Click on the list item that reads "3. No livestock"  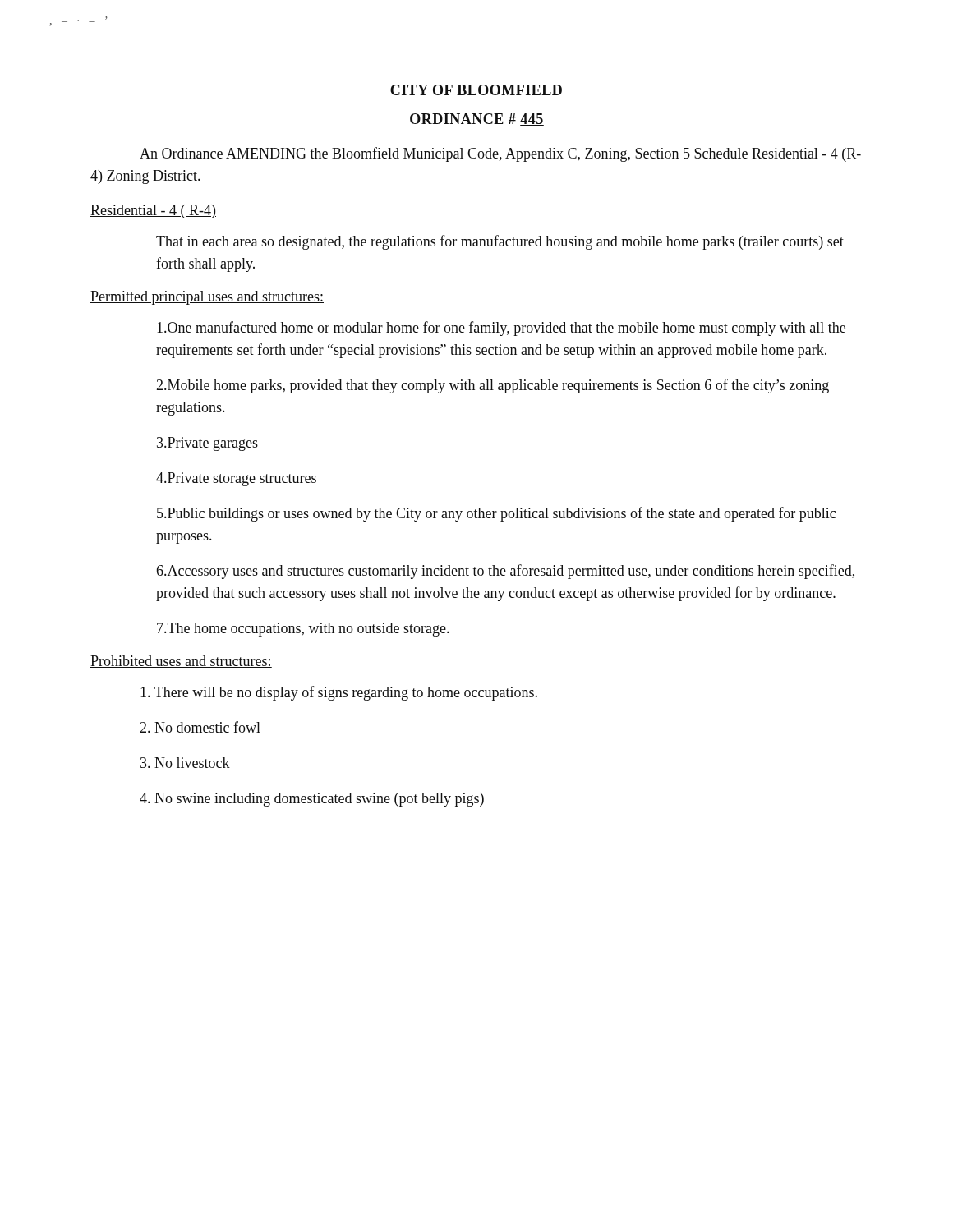pyautogui.click(x=185, y=763)
